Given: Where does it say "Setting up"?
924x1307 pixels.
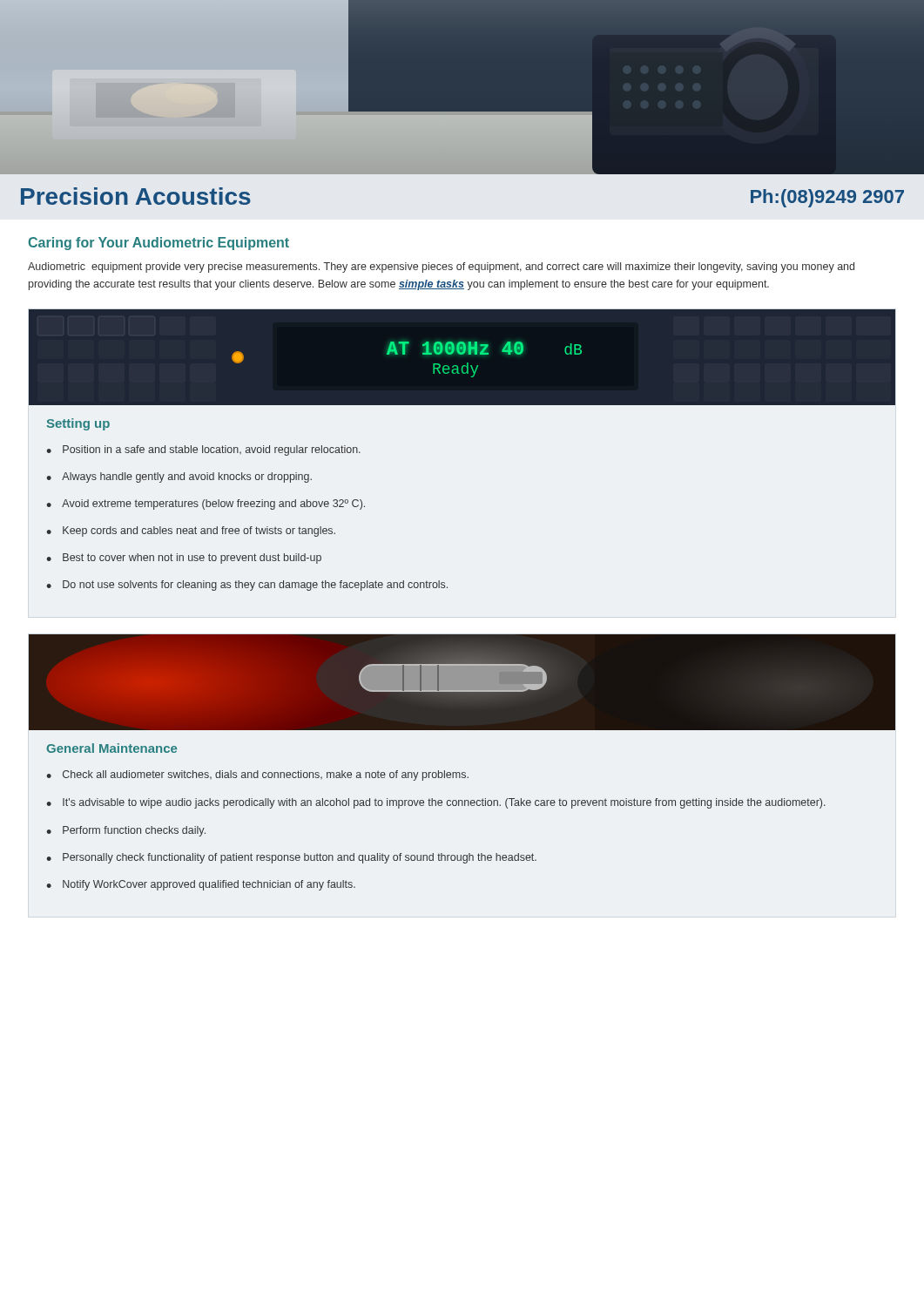Looking at the screenshot, I should pyautogui.click(x=78, y=423).
